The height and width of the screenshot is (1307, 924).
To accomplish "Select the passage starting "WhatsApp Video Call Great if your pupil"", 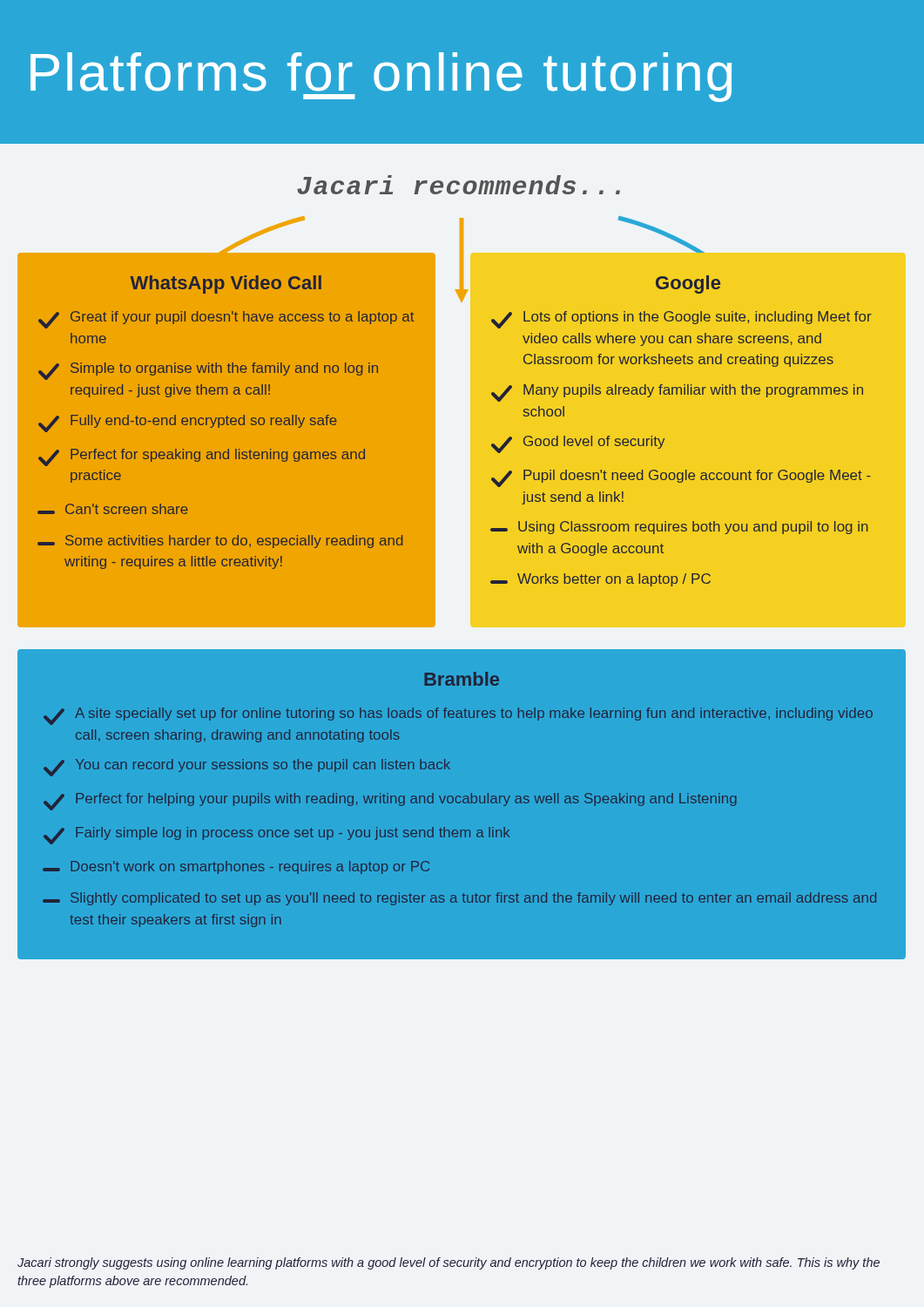I will click(226, 423).
